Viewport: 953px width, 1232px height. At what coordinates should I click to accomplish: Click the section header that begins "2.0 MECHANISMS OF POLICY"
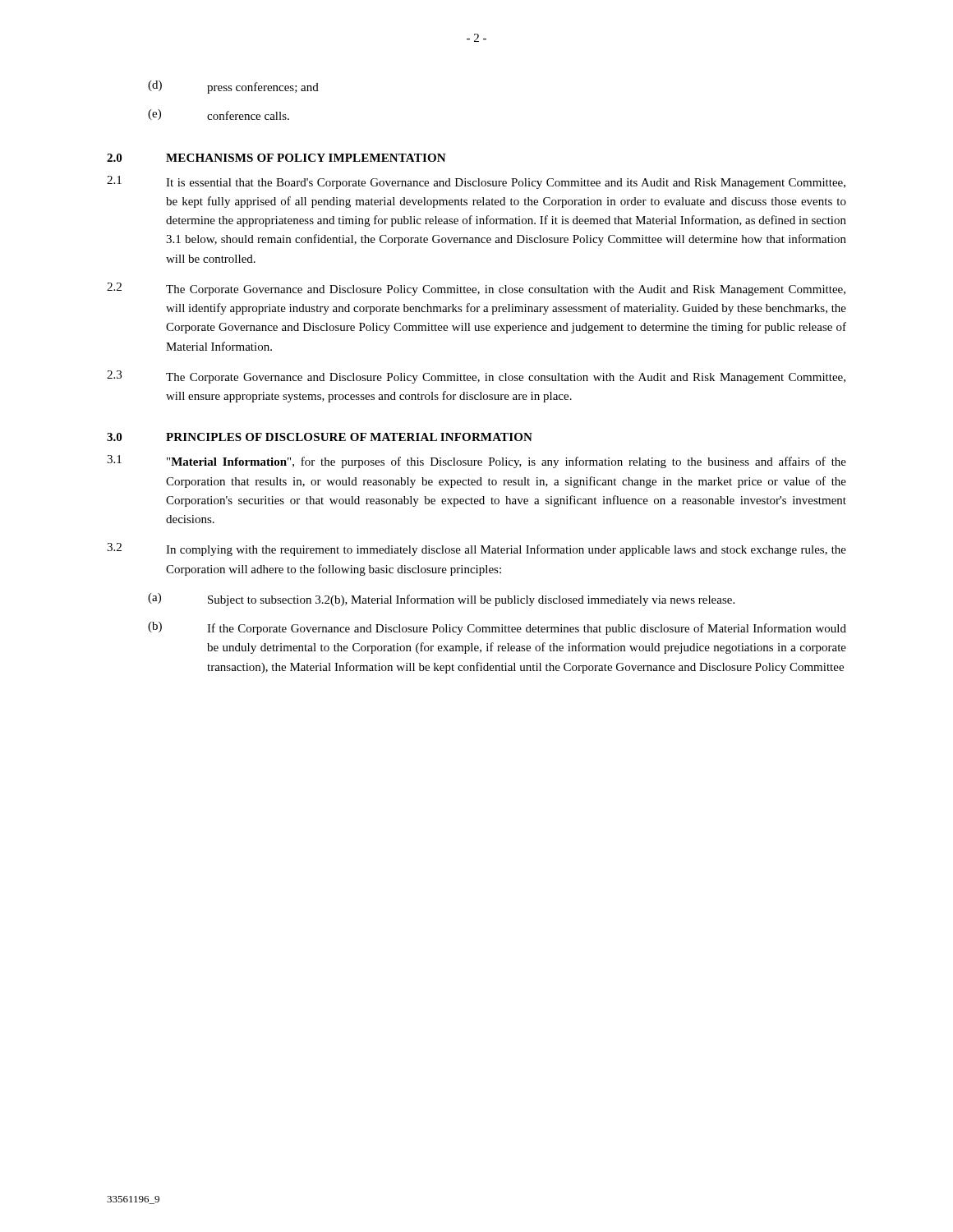[x=276, y=158]
